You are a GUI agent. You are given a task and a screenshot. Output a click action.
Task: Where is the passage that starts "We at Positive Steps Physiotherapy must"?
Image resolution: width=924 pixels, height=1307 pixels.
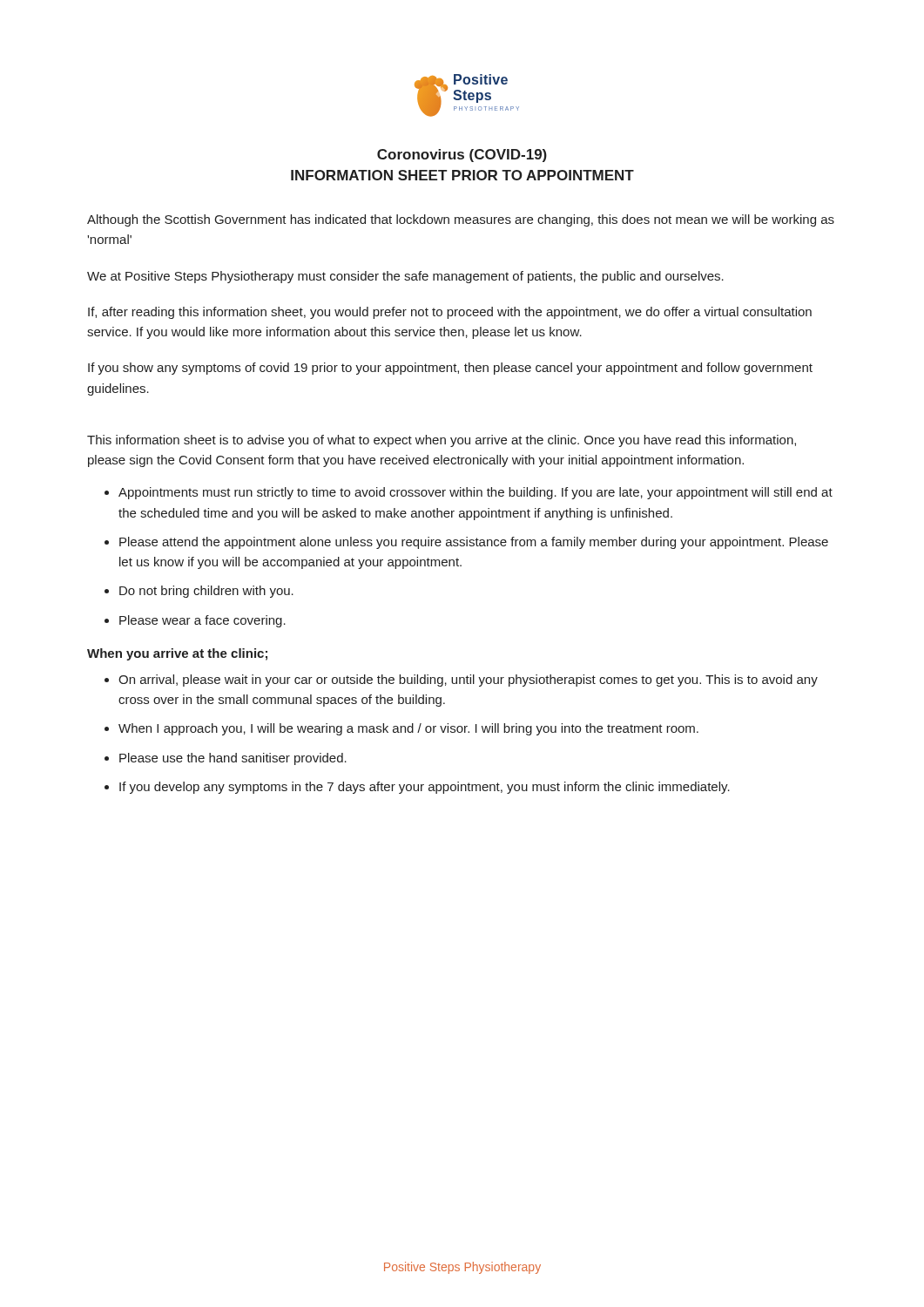[406, 275]
